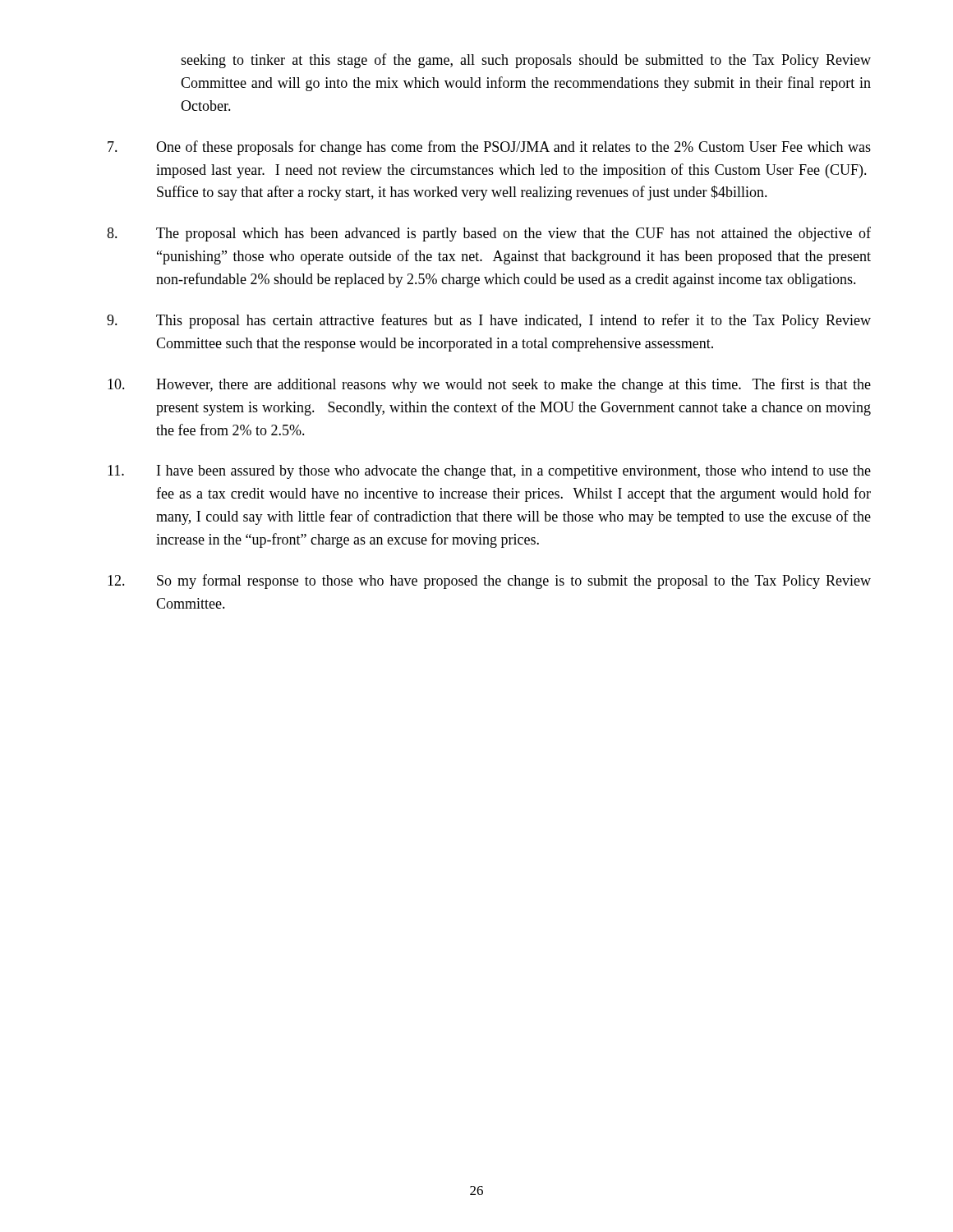Click on the list item with the text "11. I have been assured by those"
The width and height of the screenshot is (953, 1232).
tap(489, 506)
